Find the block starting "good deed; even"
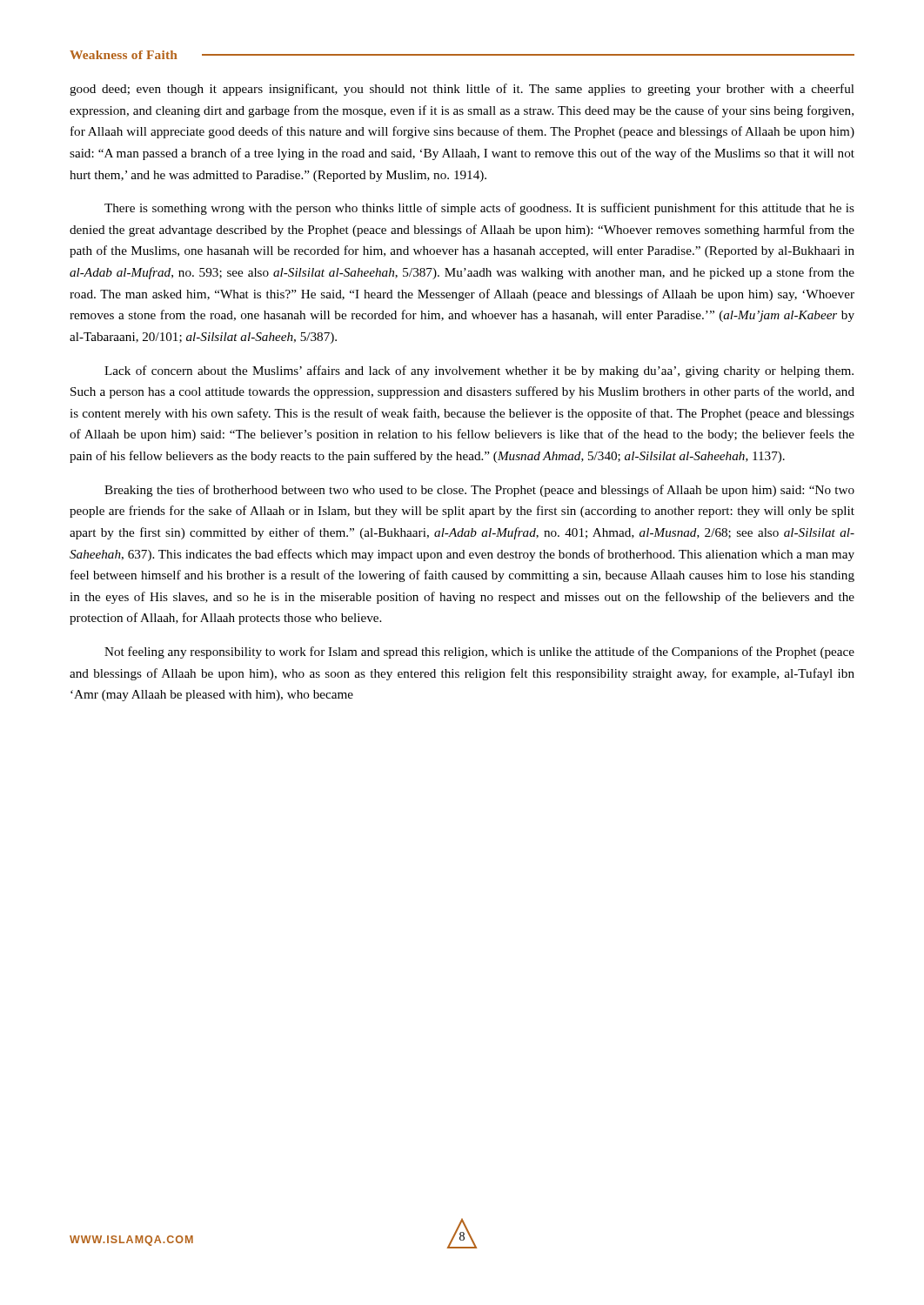 click(x=462, y=392)
